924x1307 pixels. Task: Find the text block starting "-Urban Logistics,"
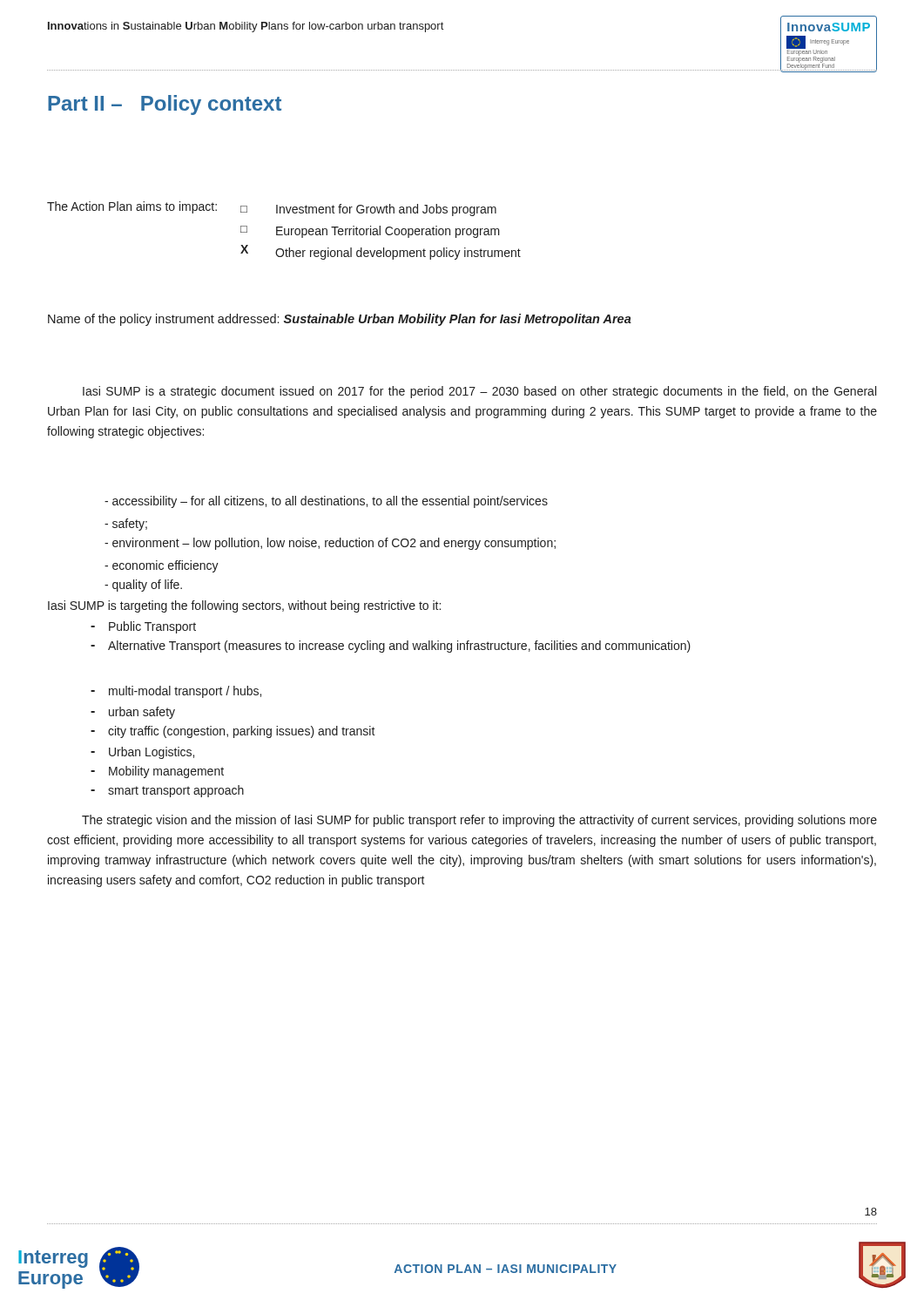(143, 752)
